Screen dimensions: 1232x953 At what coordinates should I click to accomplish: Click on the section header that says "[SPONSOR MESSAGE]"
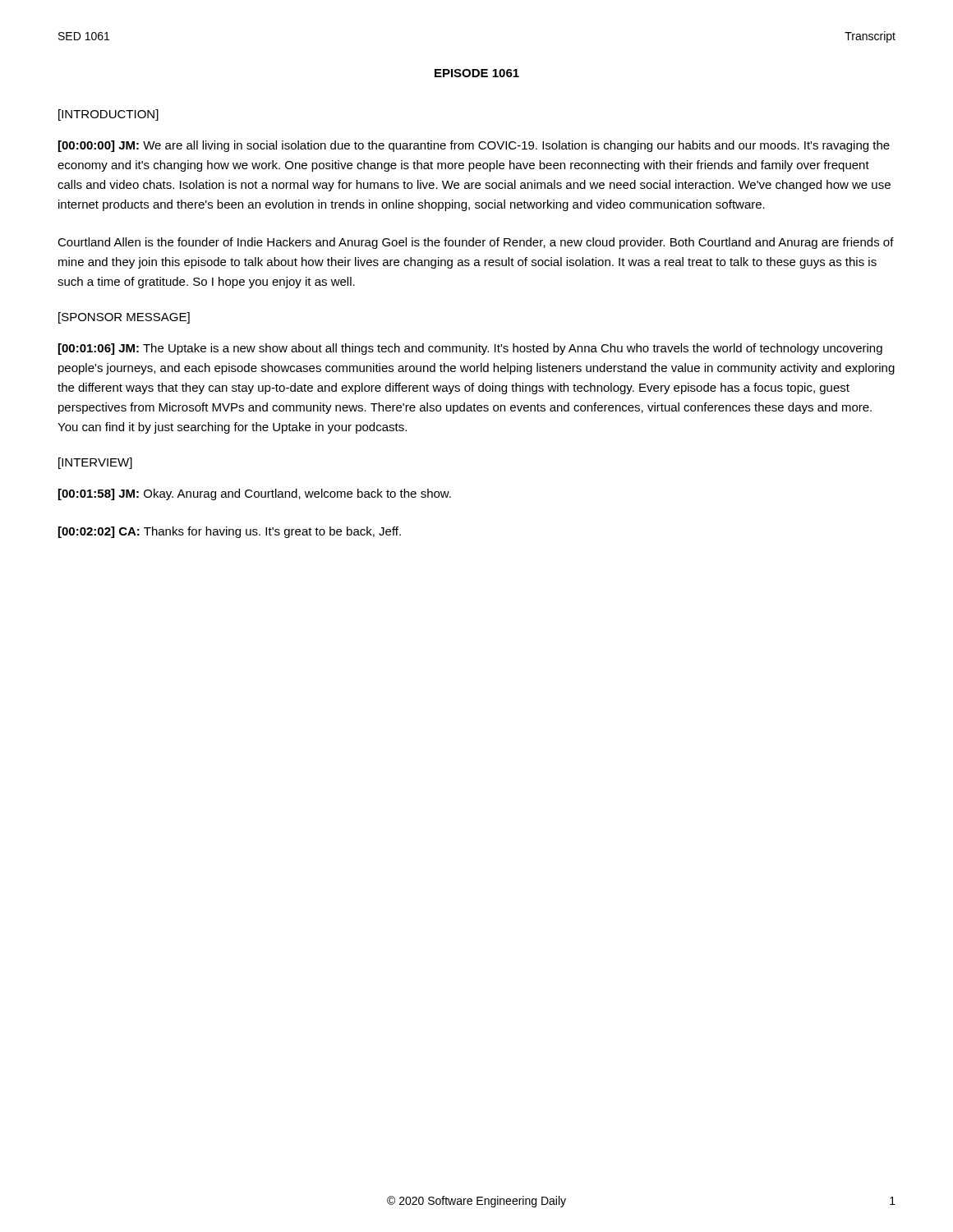[124, 317]
